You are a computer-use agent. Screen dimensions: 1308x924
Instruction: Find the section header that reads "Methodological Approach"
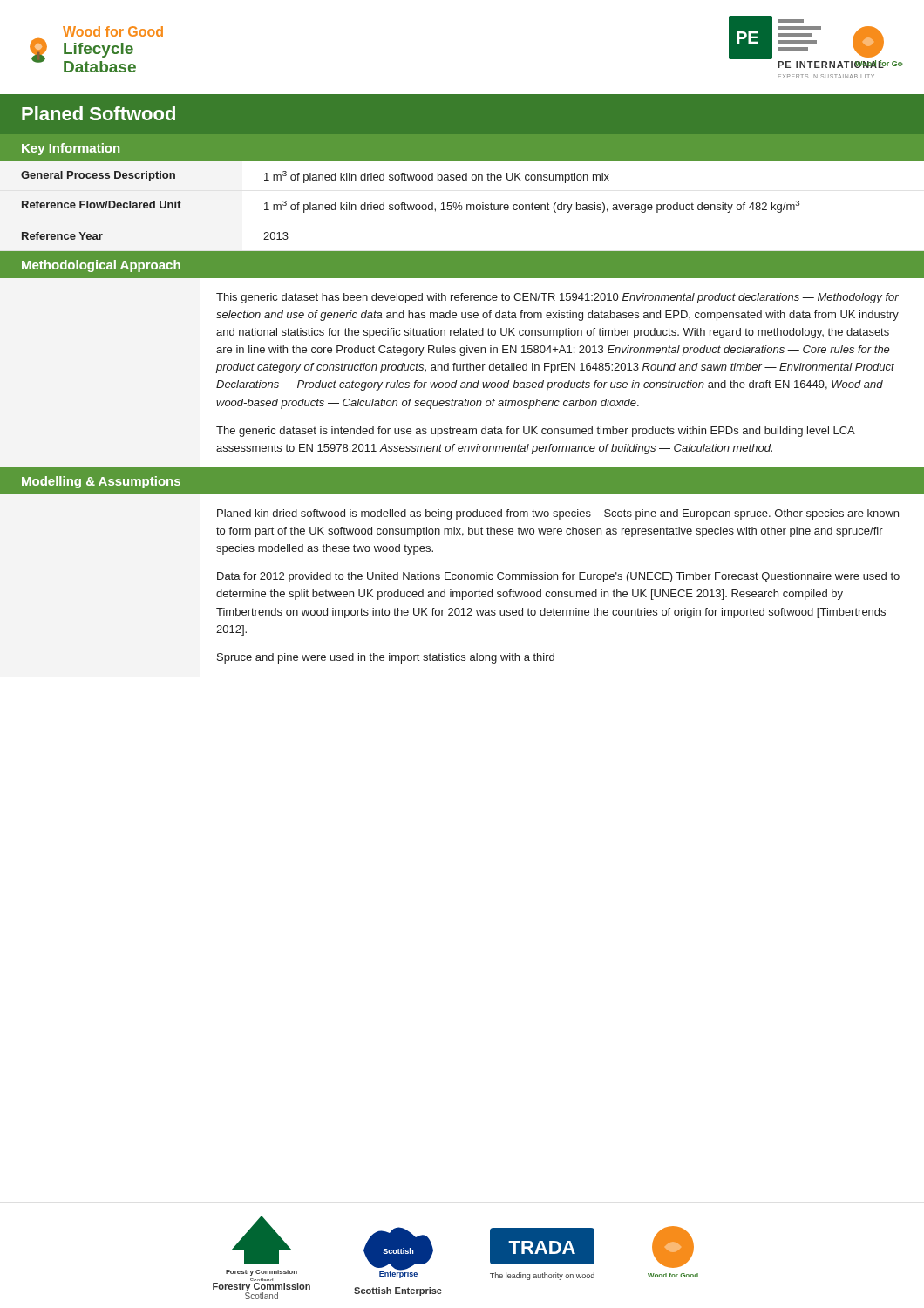(101, 264)
